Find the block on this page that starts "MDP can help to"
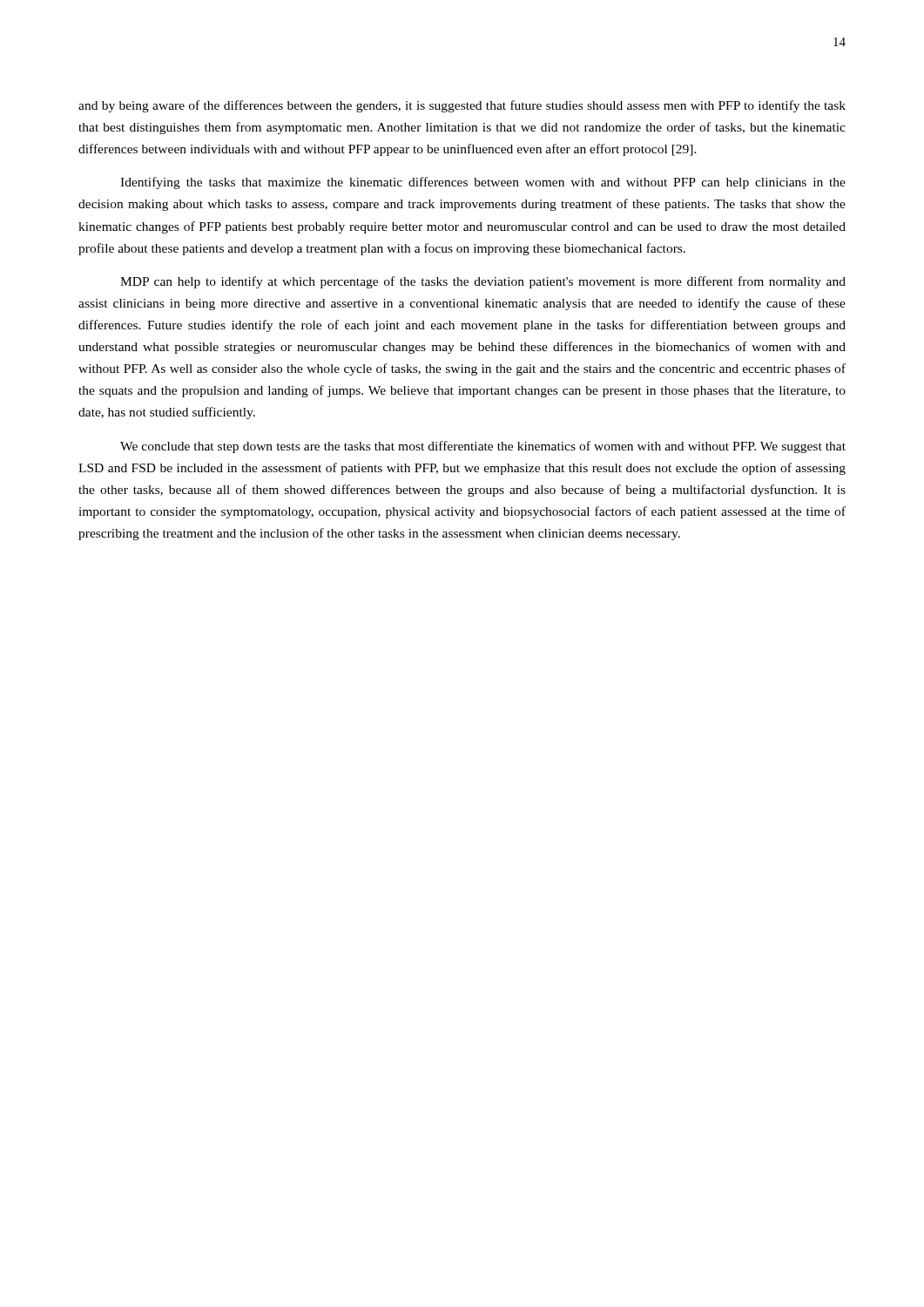This screenshot has height=1307, width=924. [462, 346]
